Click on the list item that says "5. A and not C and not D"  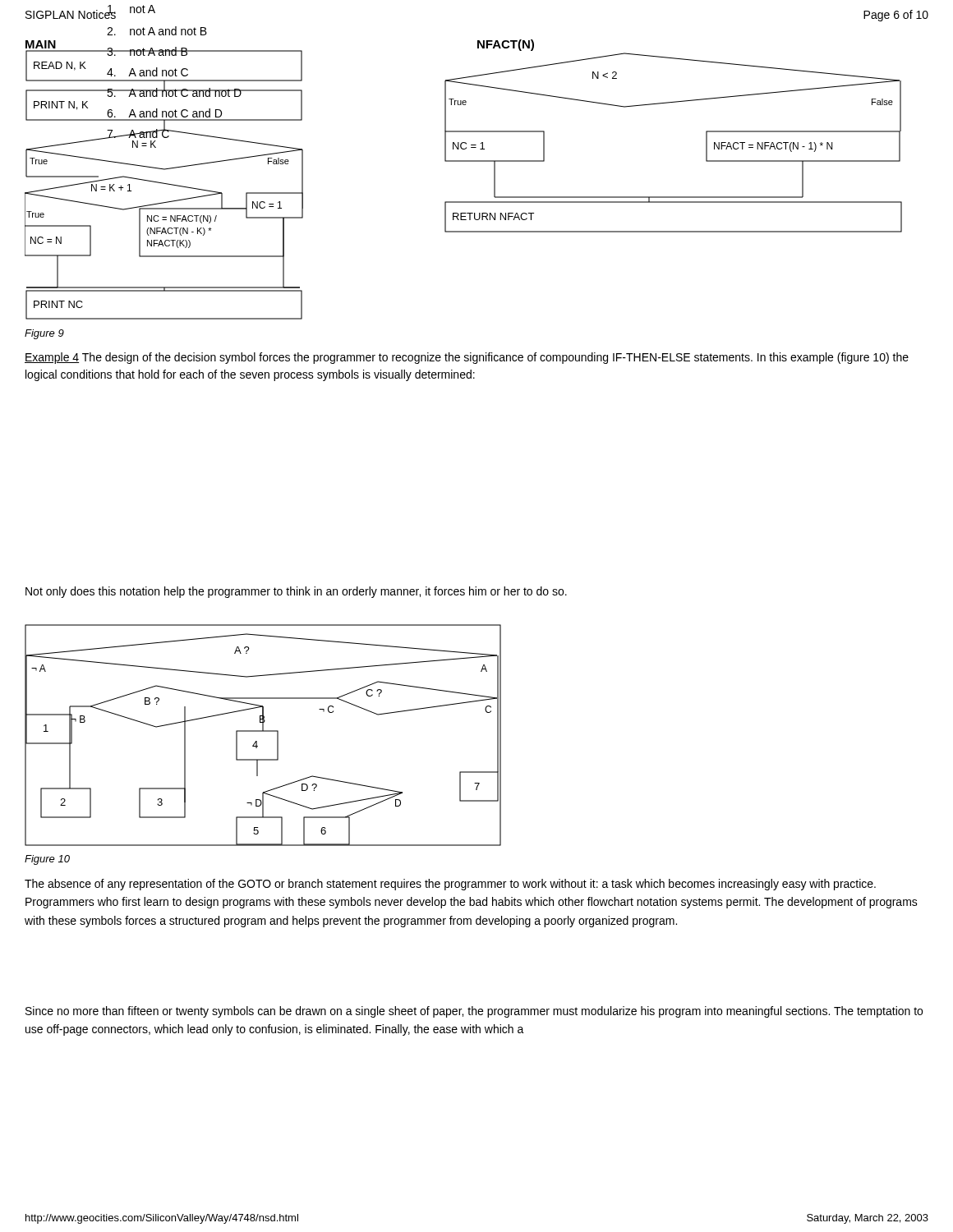174,94
